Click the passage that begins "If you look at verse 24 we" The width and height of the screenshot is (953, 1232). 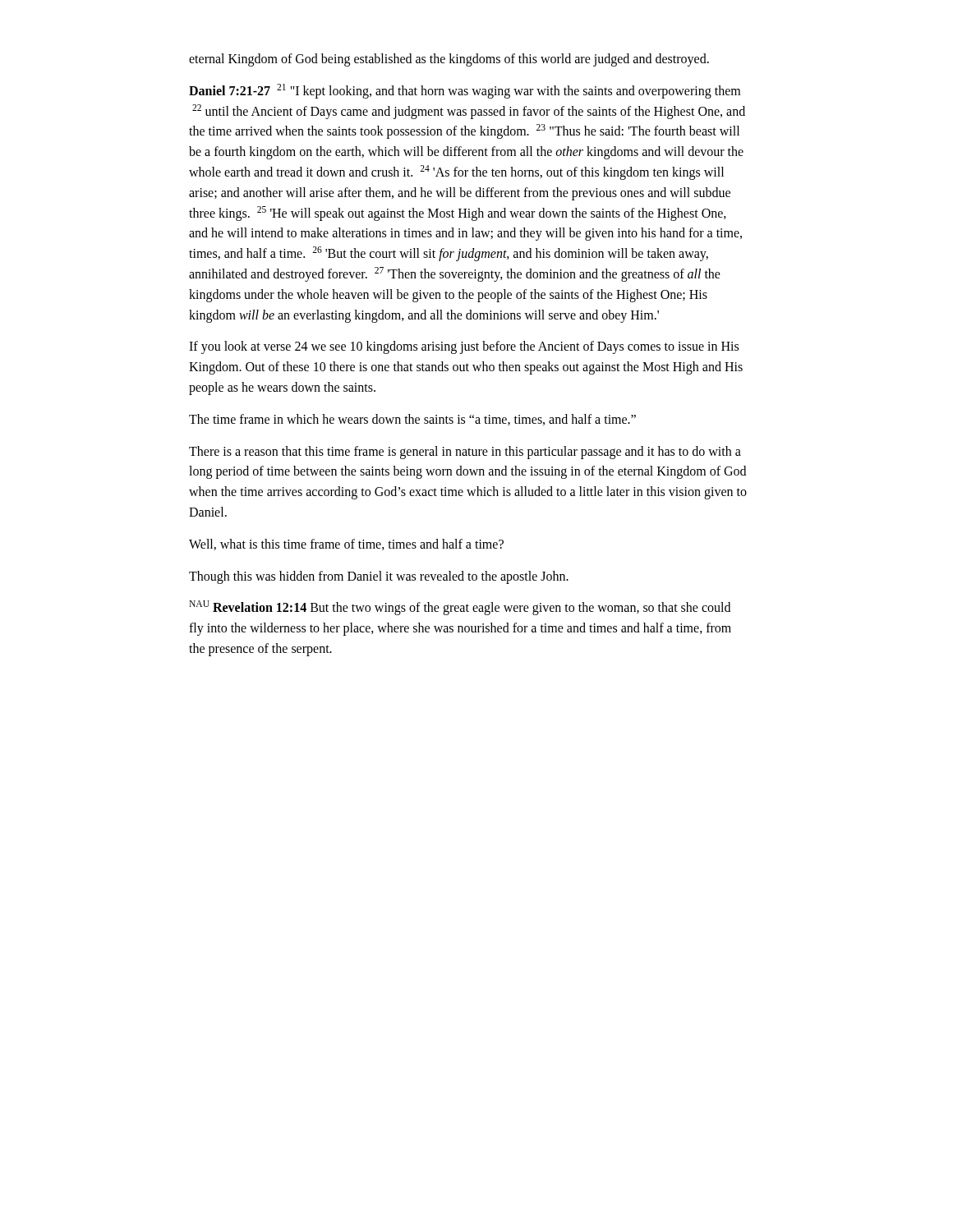pyautogui.click(x=466, y=367)
